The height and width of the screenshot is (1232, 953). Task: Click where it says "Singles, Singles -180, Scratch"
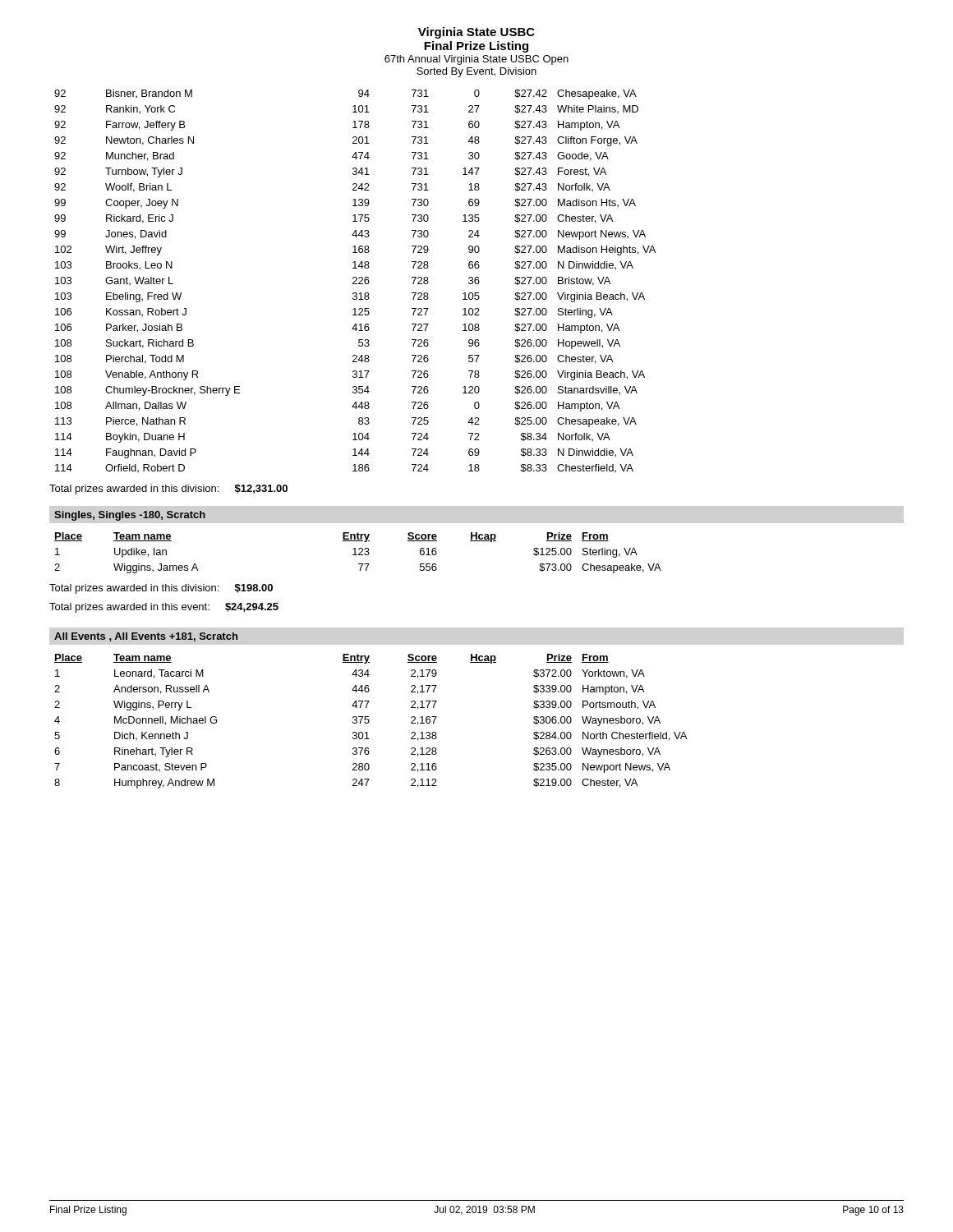[x=130, y=515]
